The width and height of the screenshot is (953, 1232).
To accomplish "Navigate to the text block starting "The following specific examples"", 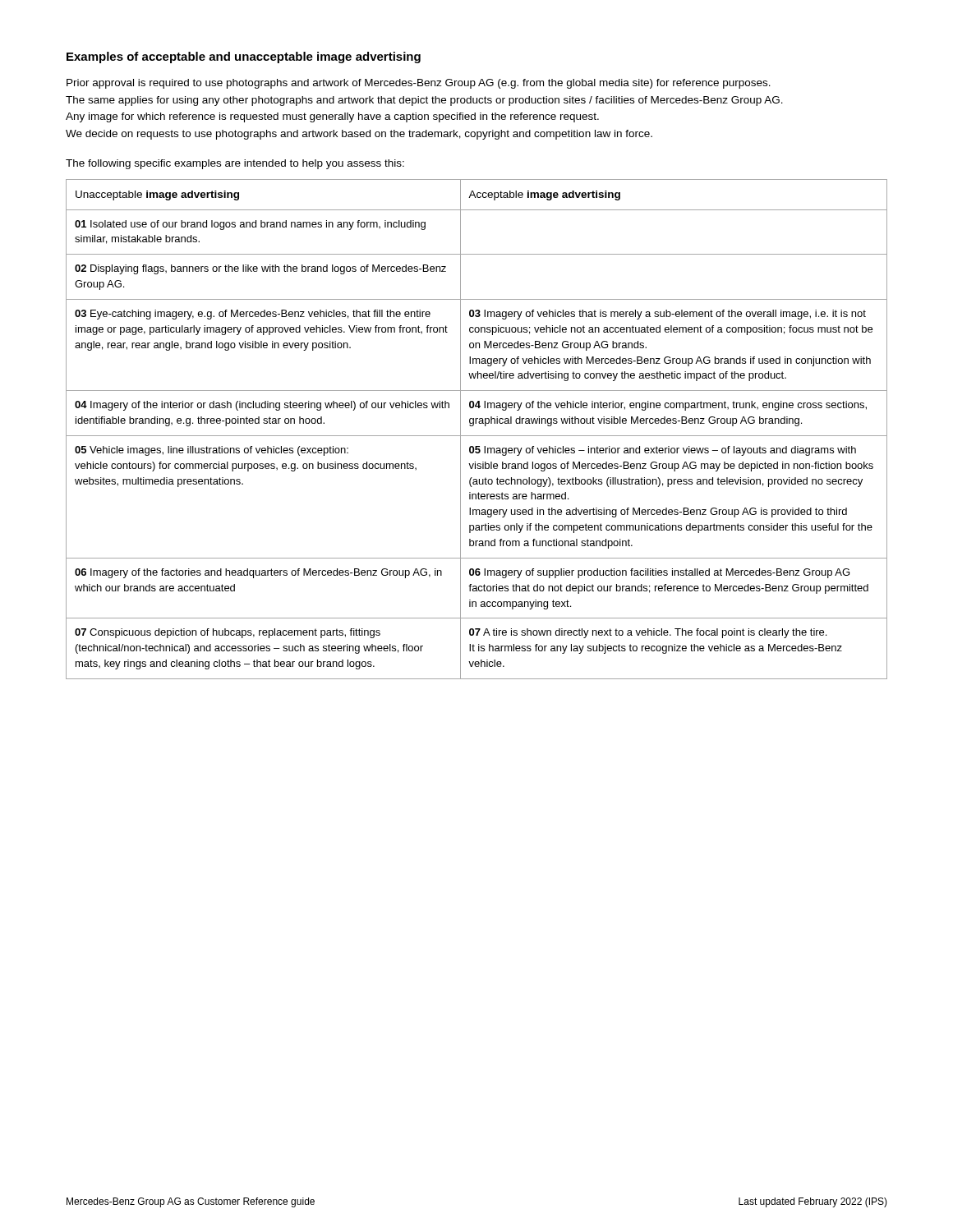I will [235, 163].
